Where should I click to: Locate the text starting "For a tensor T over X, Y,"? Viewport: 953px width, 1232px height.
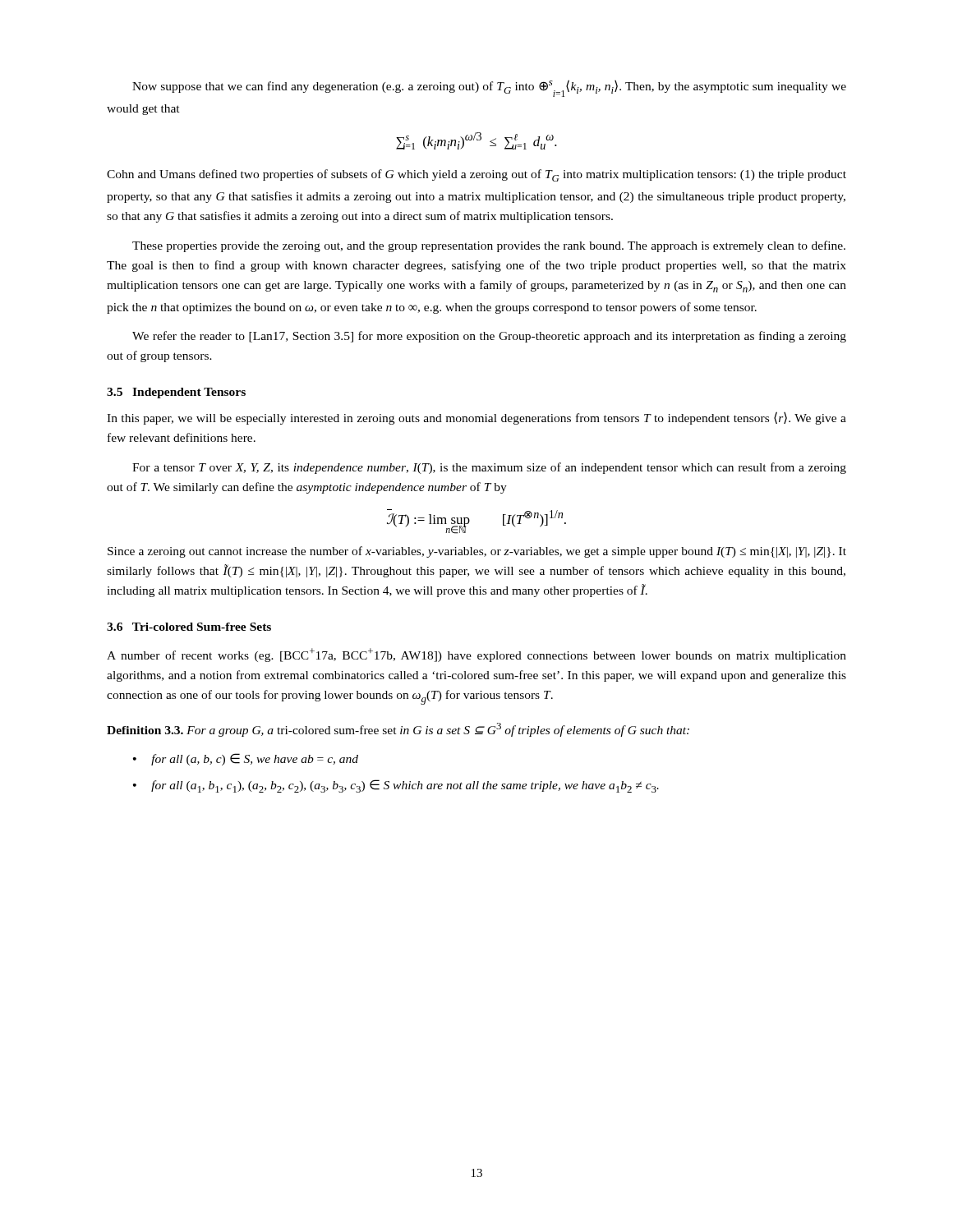tap(476, 477)
